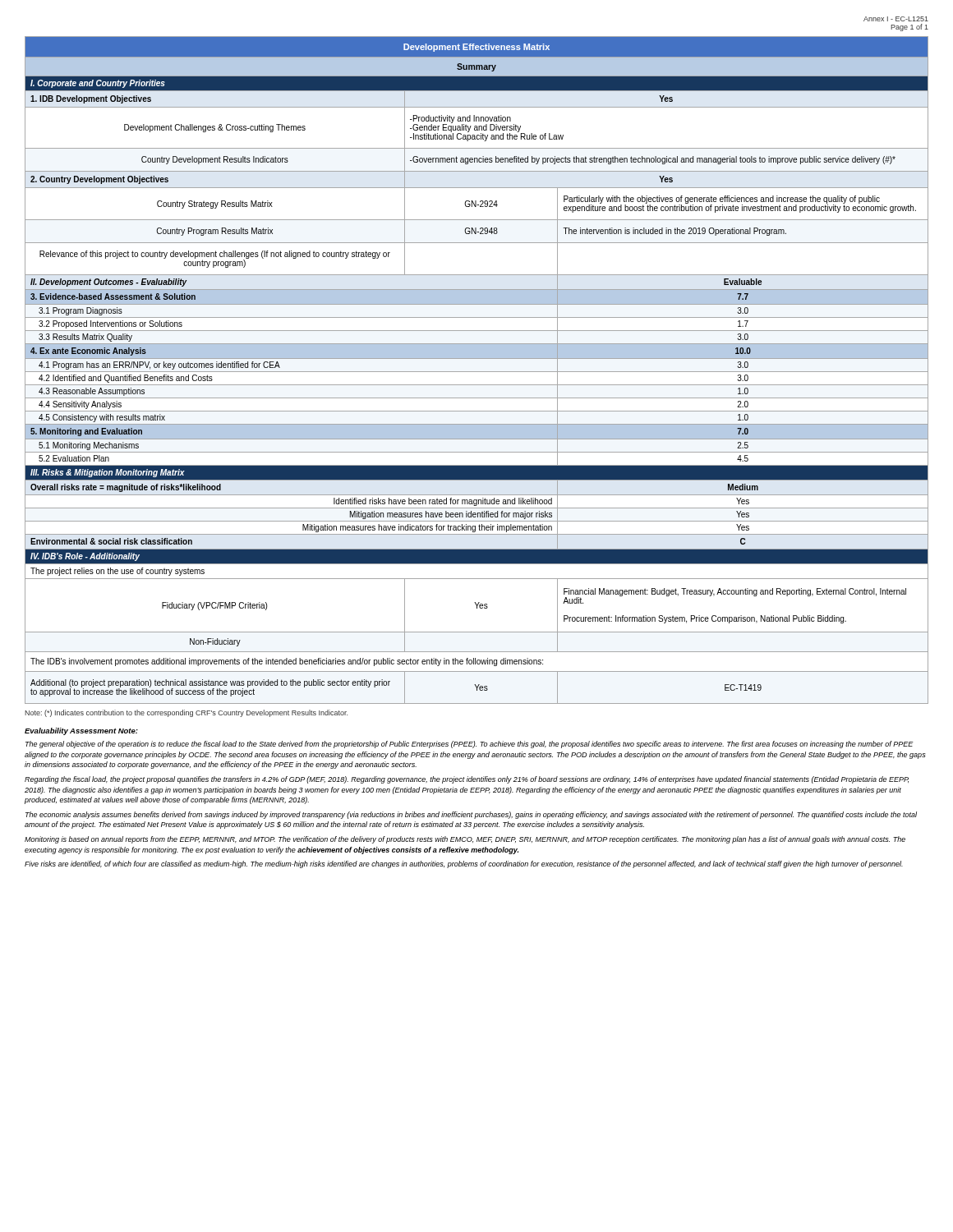Locate the block starting "The general objective of the"

pyautogui.click(x=475, y=755)
